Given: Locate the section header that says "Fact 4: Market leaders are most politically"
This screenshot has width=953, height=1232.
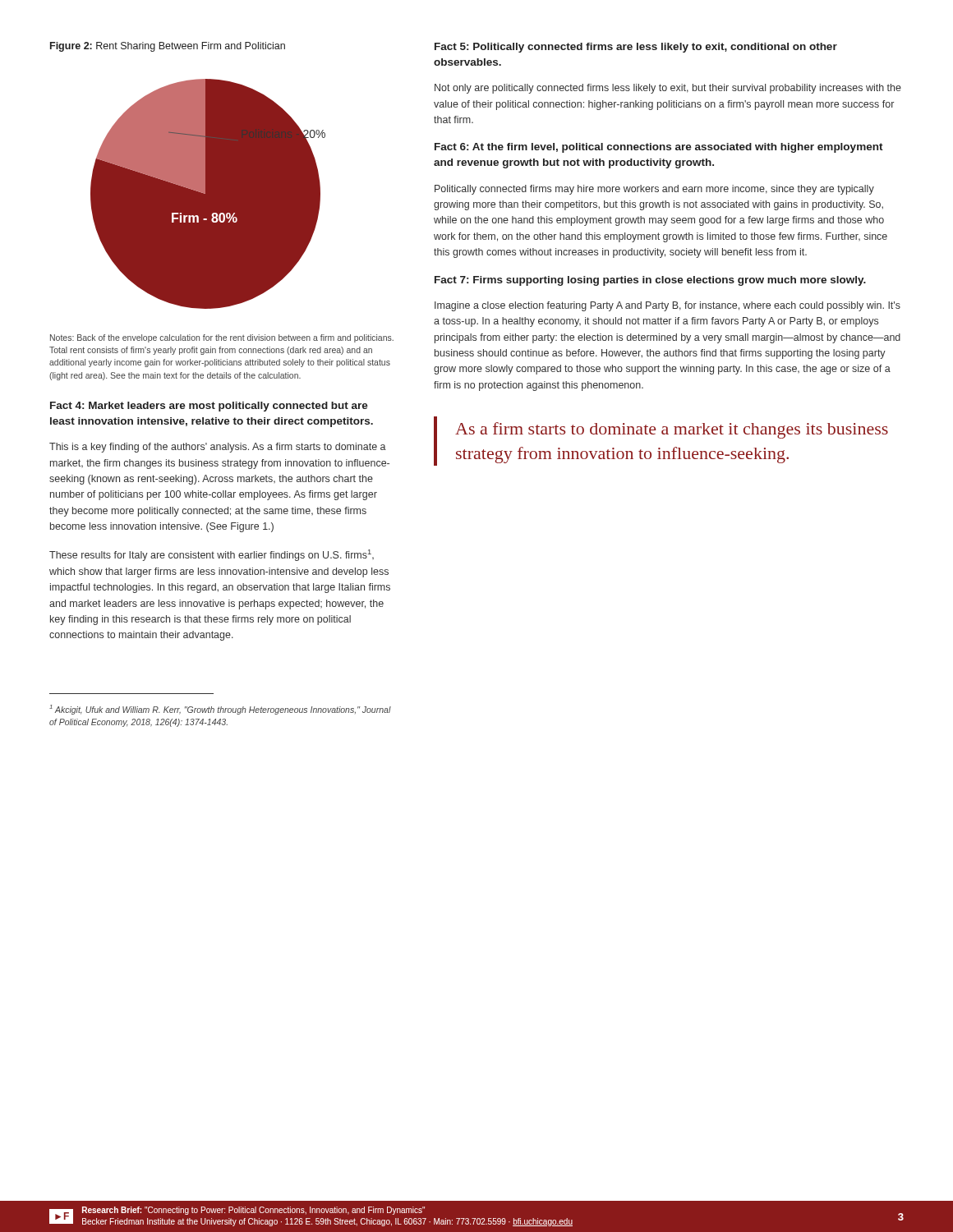Looking at the screenshot, I should point(222,414).
